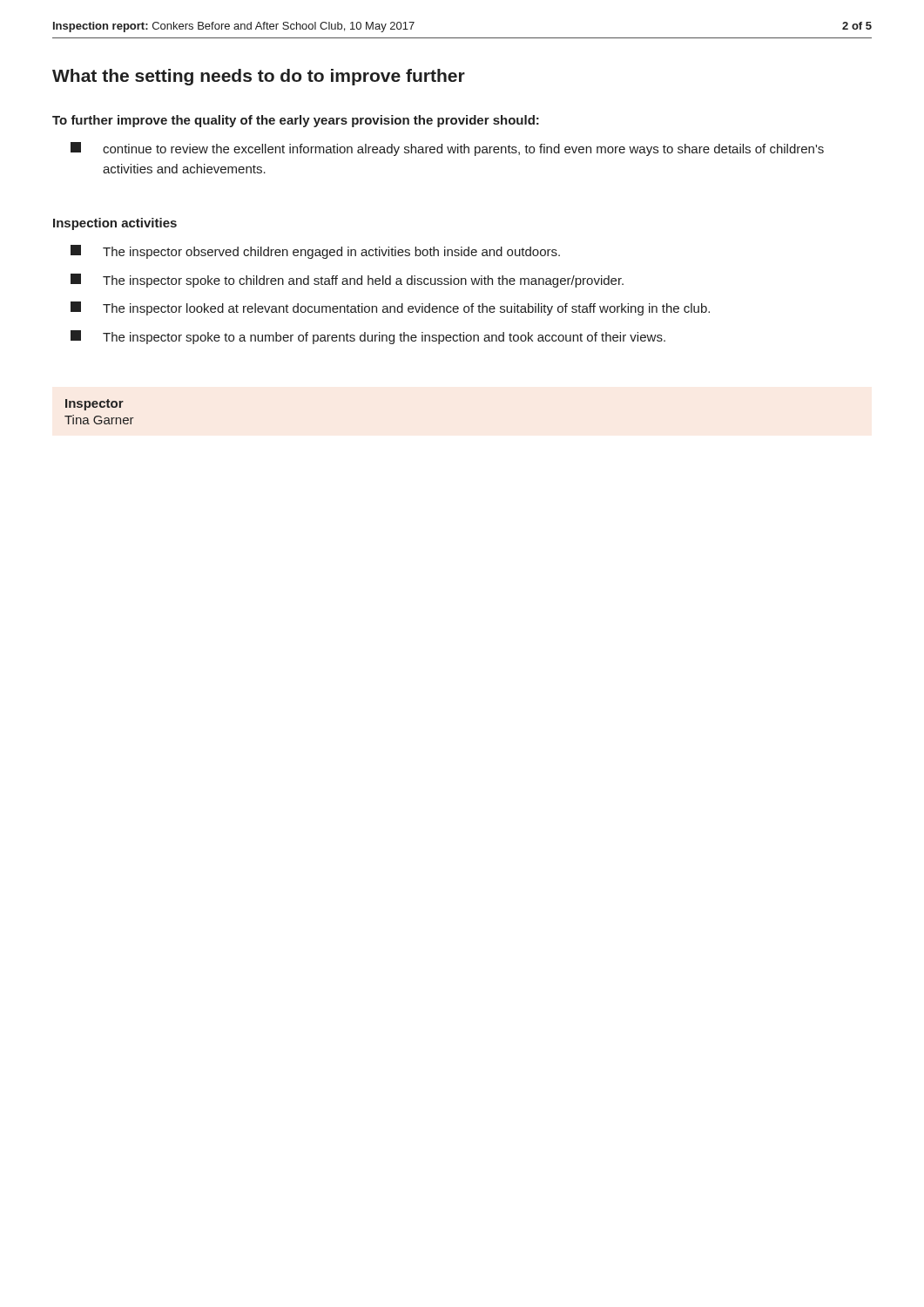Select the table that reads "Inspector Tina Garner"
This screenshot has height=1307, width=924.
point(462,411)
